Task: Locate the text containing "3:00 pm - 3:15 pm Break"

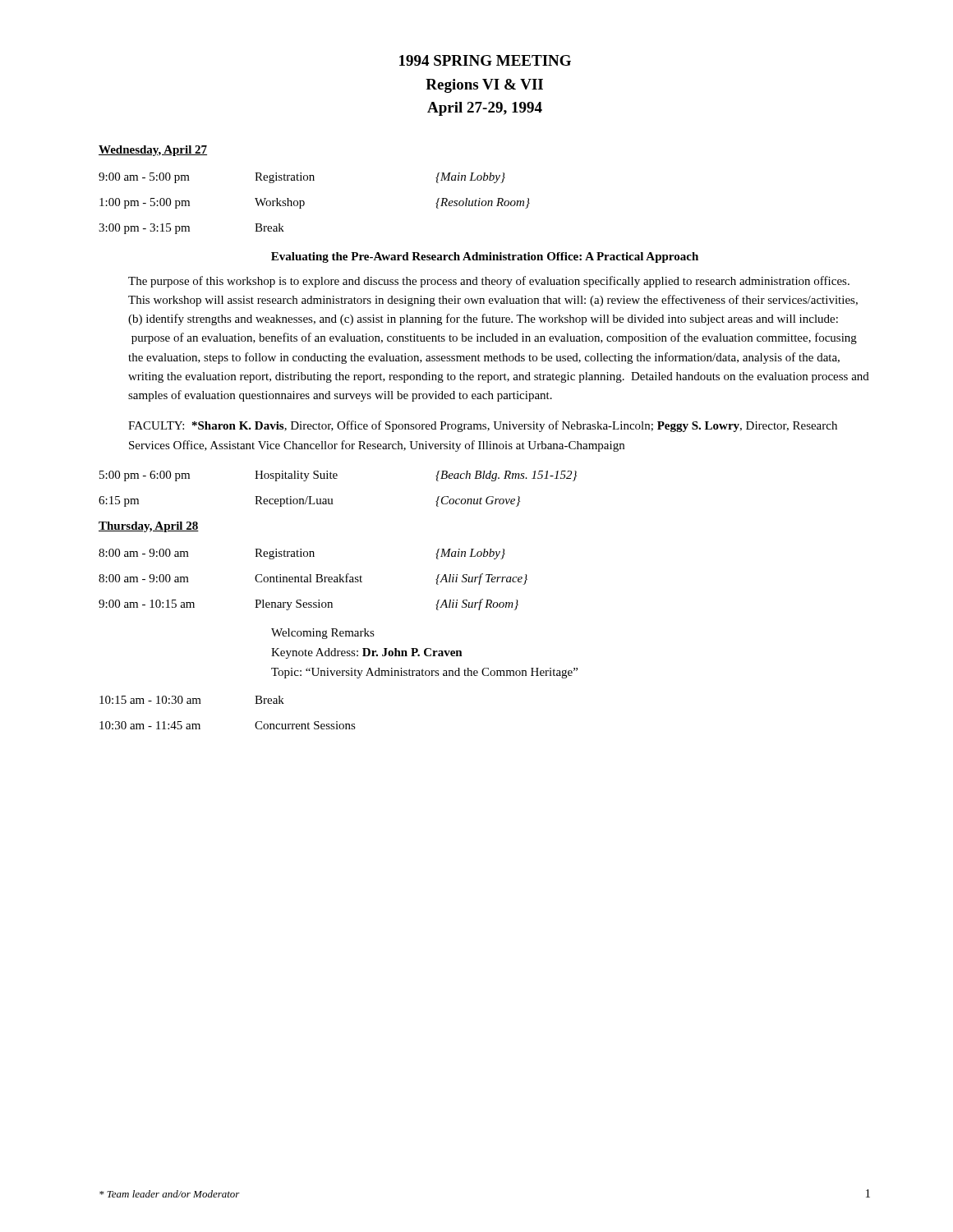Action: pos(267,227)
